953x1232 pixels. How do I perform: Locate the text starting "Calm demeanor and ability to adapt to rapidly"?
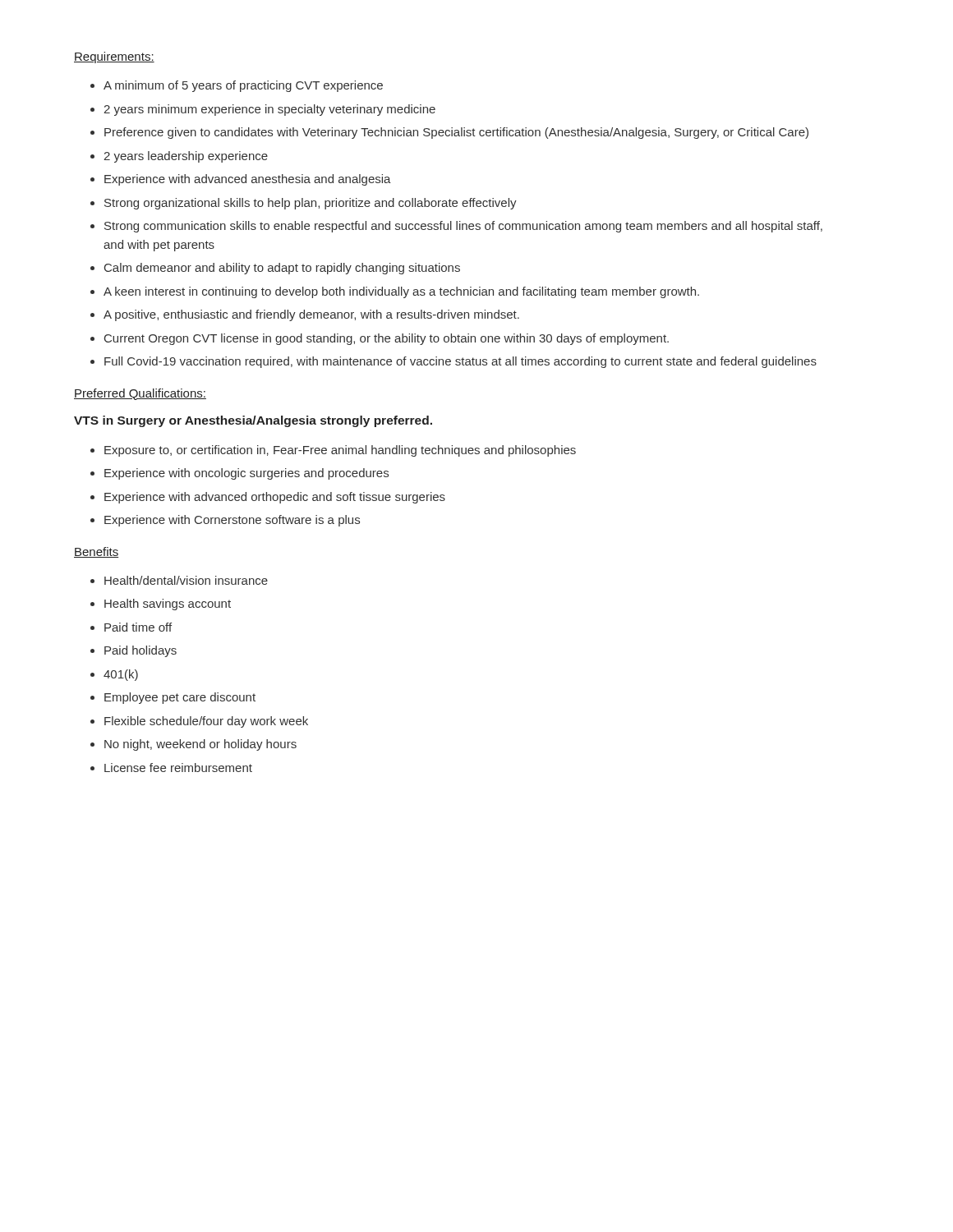coord(282,267)
